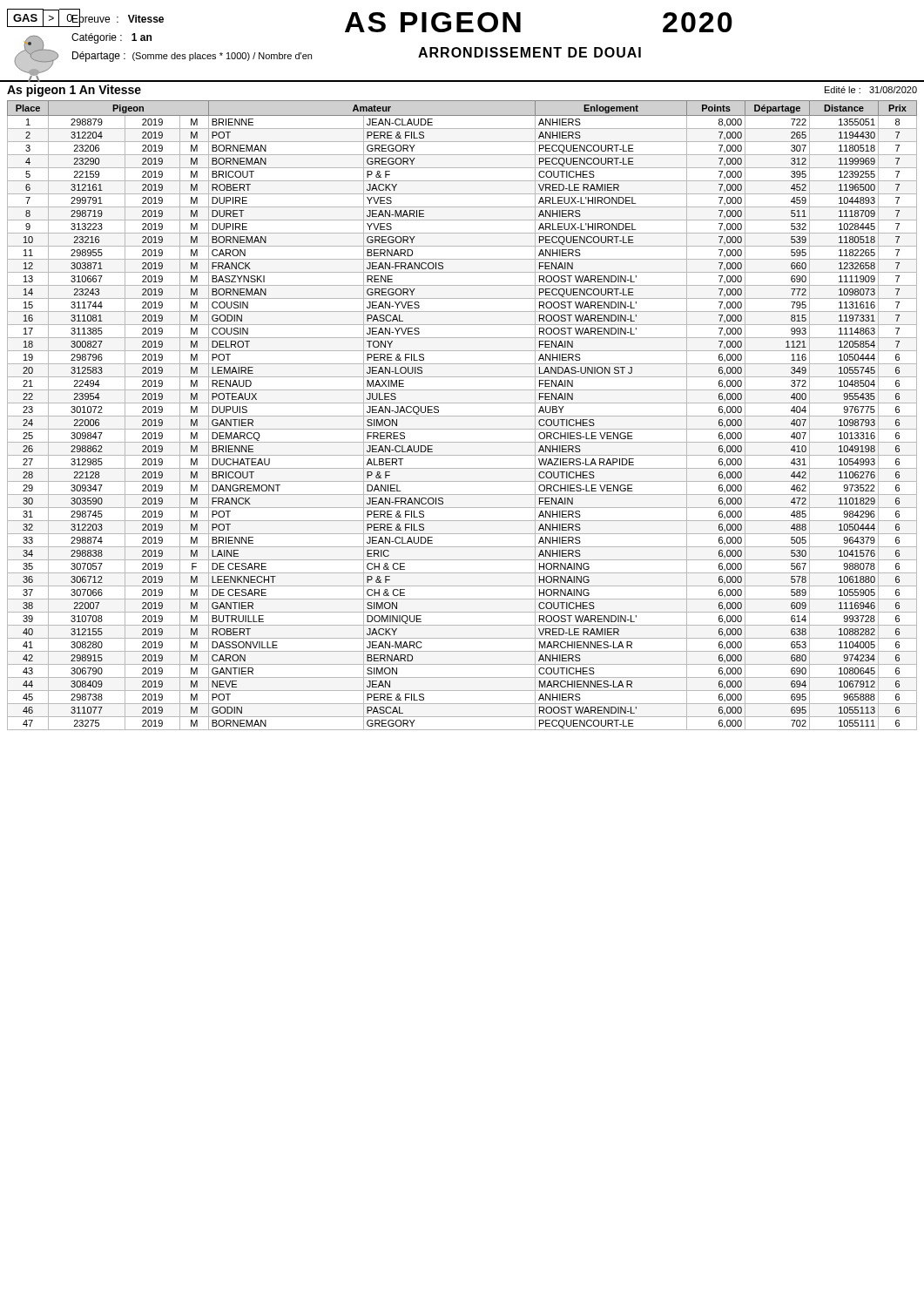Image resolution: width=924 pixels, height=1307 pixels.
Task: Locate the text block with the text "Epreuve : Vitesse Catégorie"
Action: click(118, 19)
